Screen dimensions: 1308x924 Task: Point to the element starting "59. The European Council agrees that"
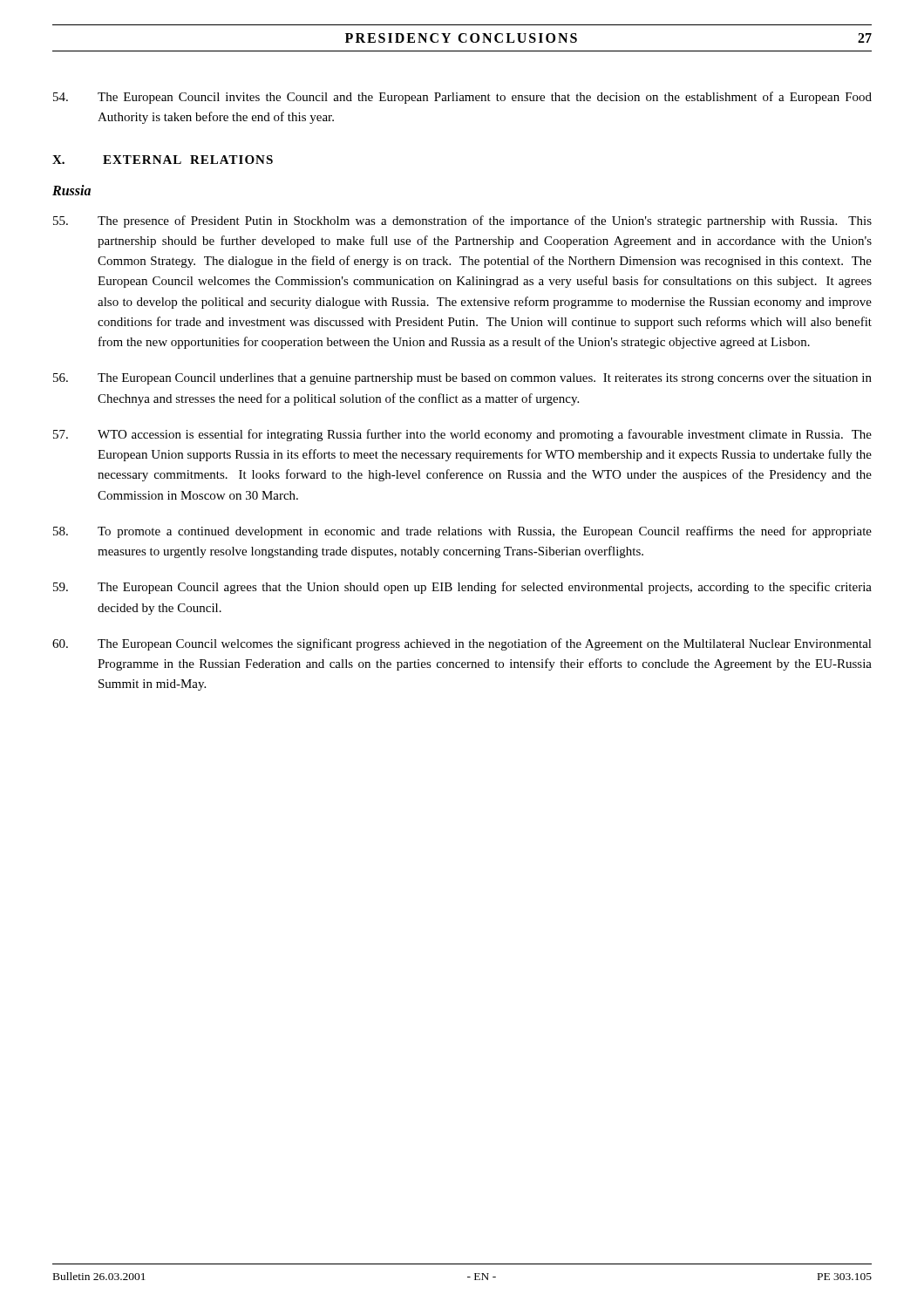(462, 598)
